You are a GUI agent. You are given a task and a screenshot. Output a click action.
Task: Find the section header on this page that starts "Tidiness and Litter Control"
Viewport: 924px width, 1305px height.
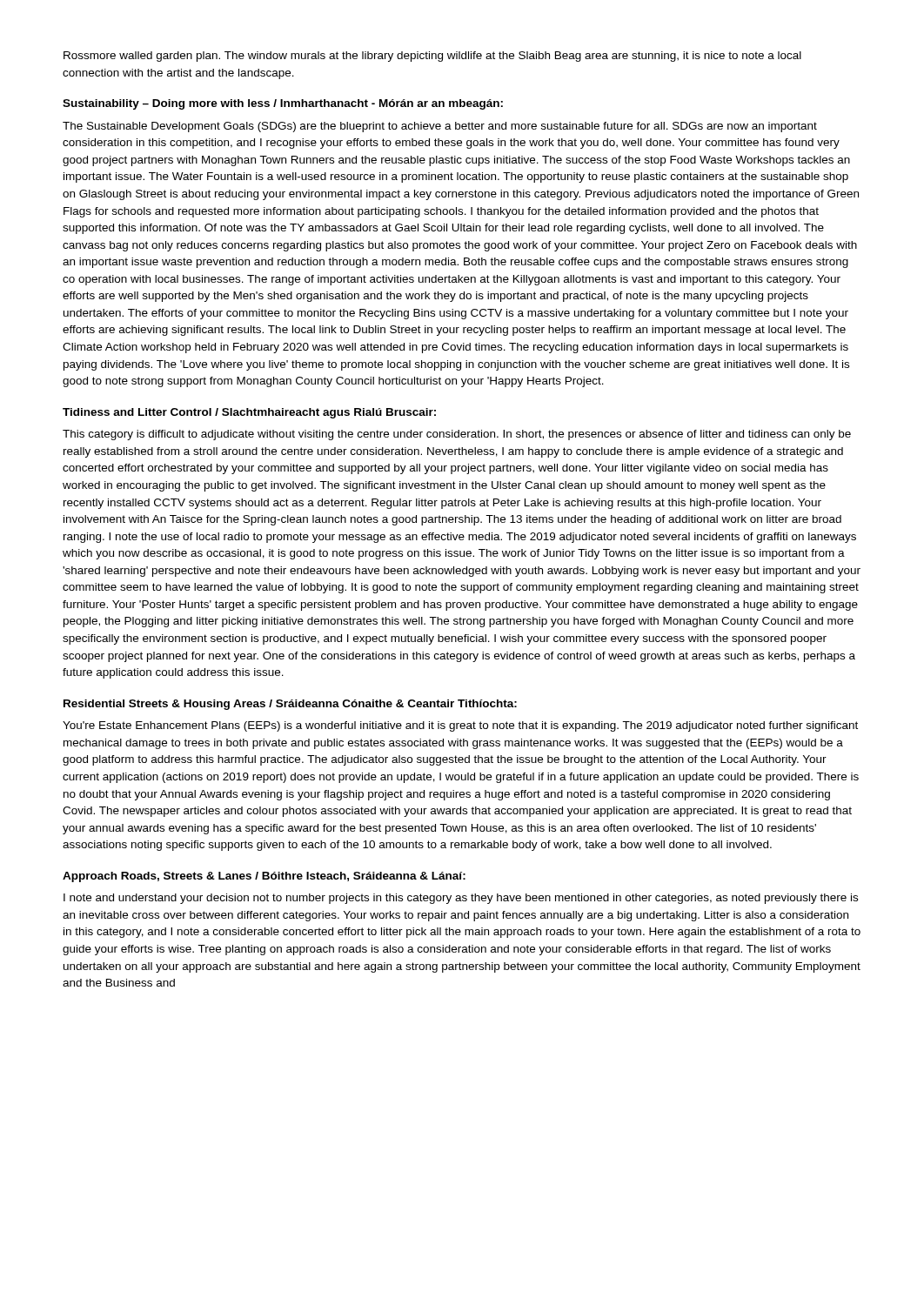click(250, 412)
